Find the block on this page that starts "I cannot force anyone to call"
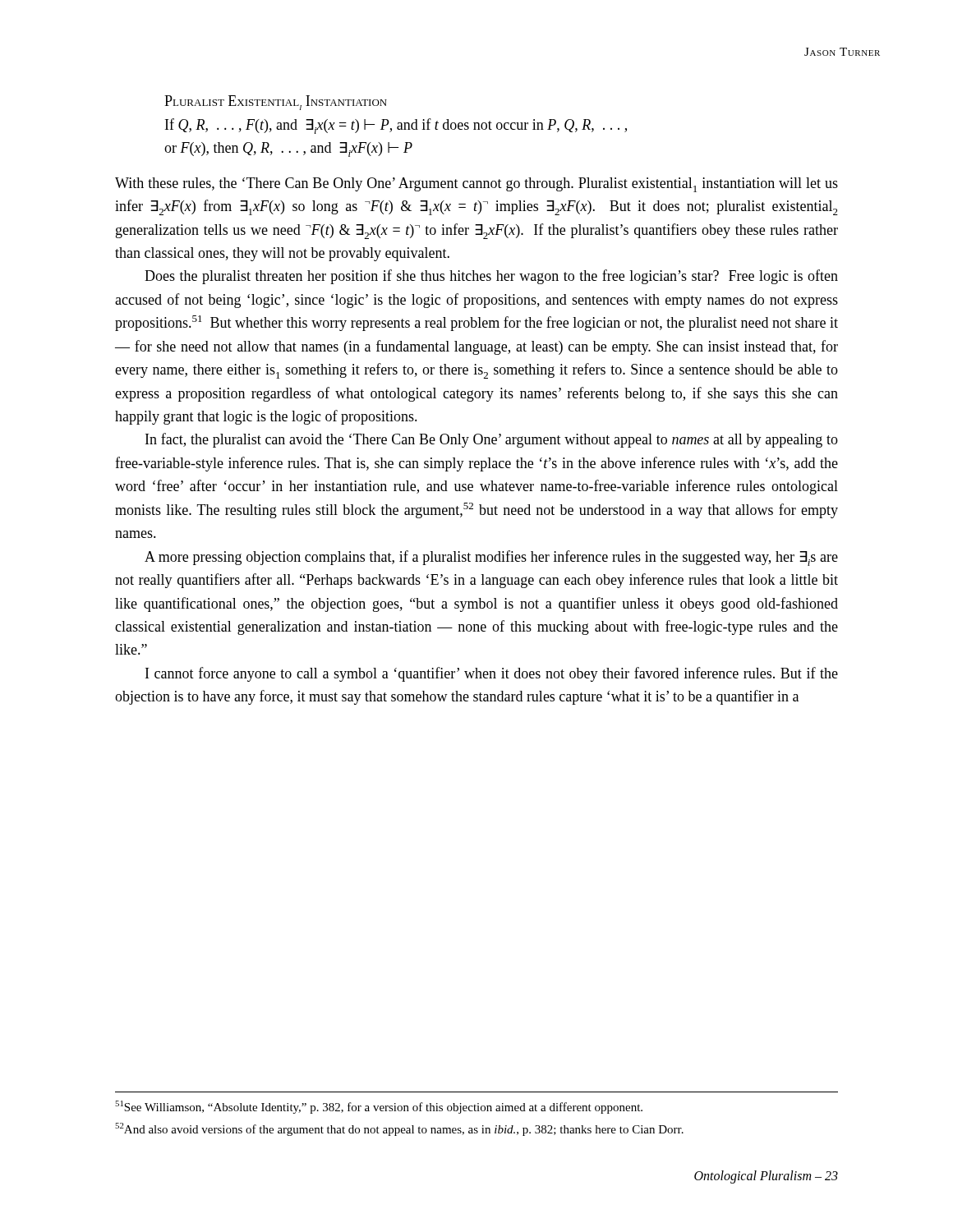Viewport: 953px width, 1232px height. pos(476,685)
